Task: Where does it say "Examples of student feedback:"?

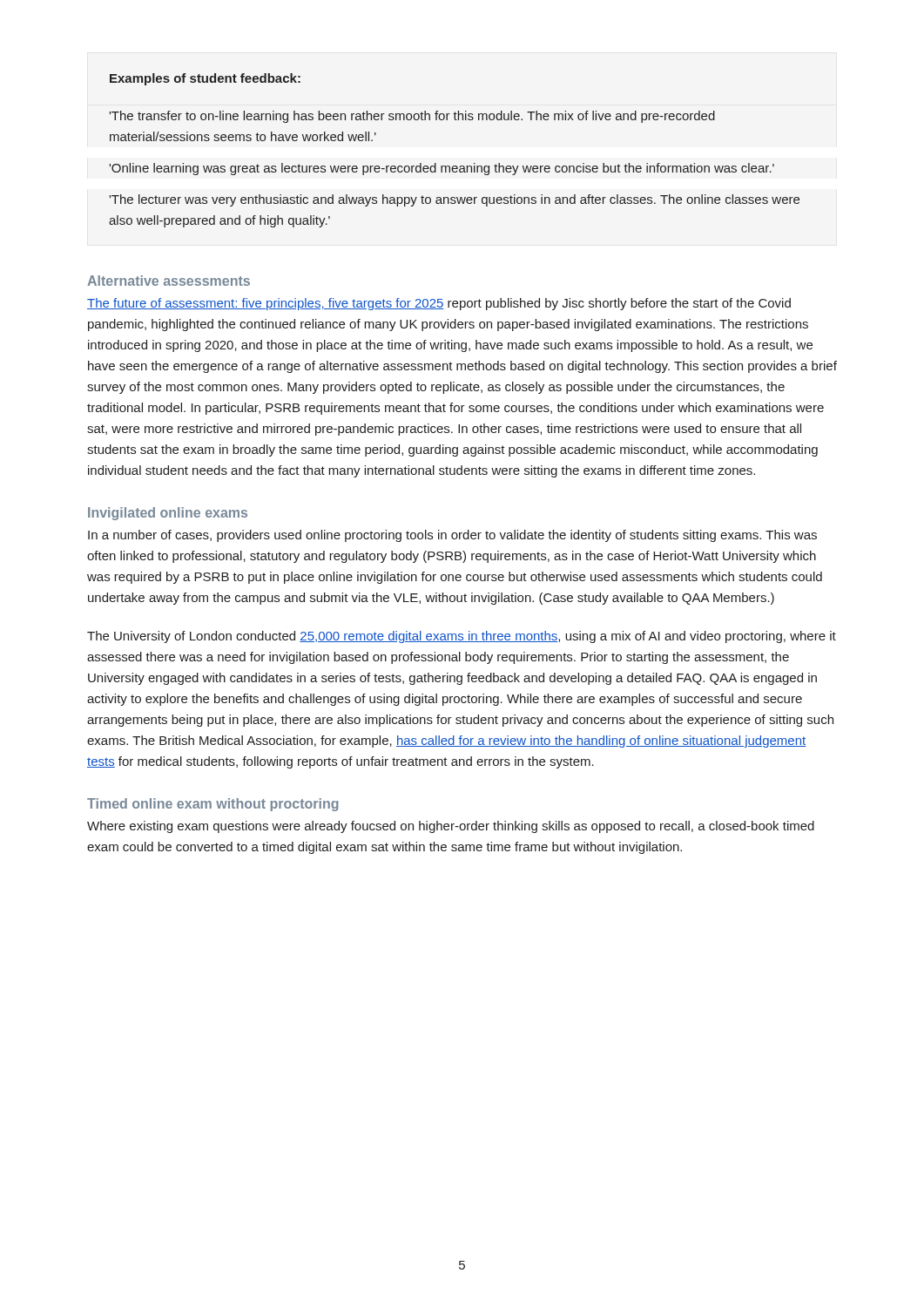Action: pos(205,79)
